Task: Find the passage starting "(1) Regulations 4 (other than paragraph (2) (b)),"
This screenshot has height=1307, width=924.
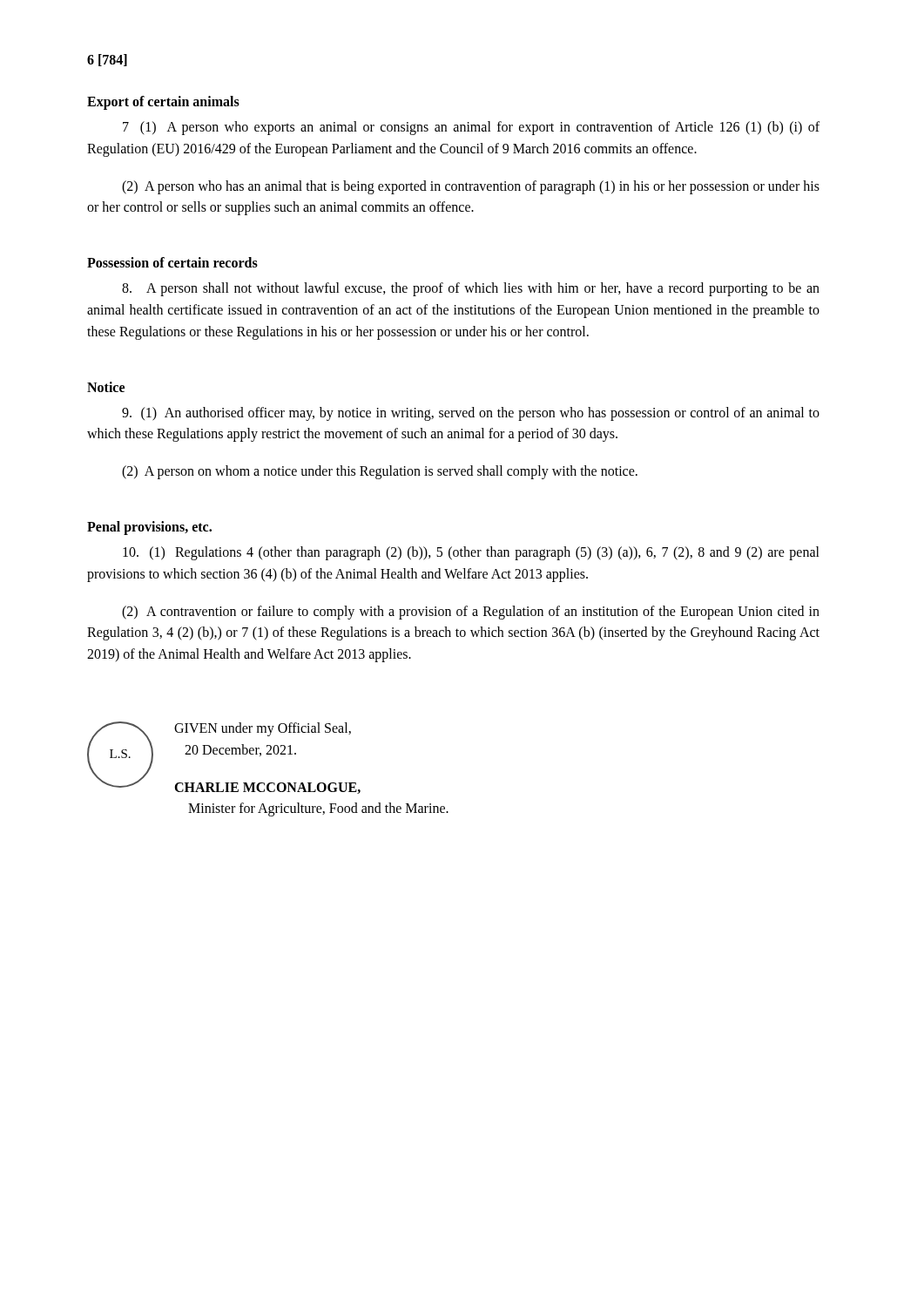Action: point(453,563)
